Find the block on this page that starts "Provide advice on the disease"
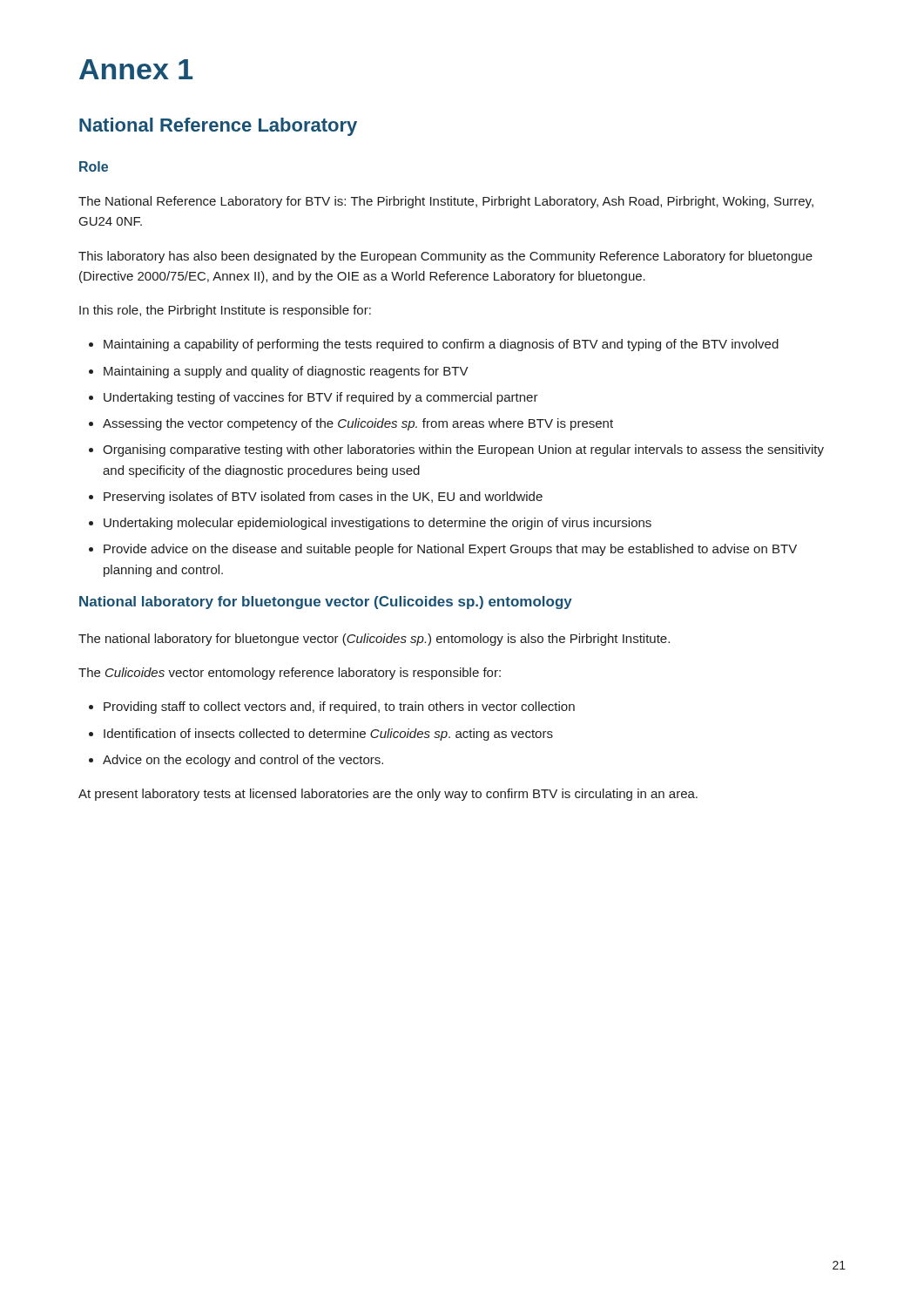 click(450, 559)
